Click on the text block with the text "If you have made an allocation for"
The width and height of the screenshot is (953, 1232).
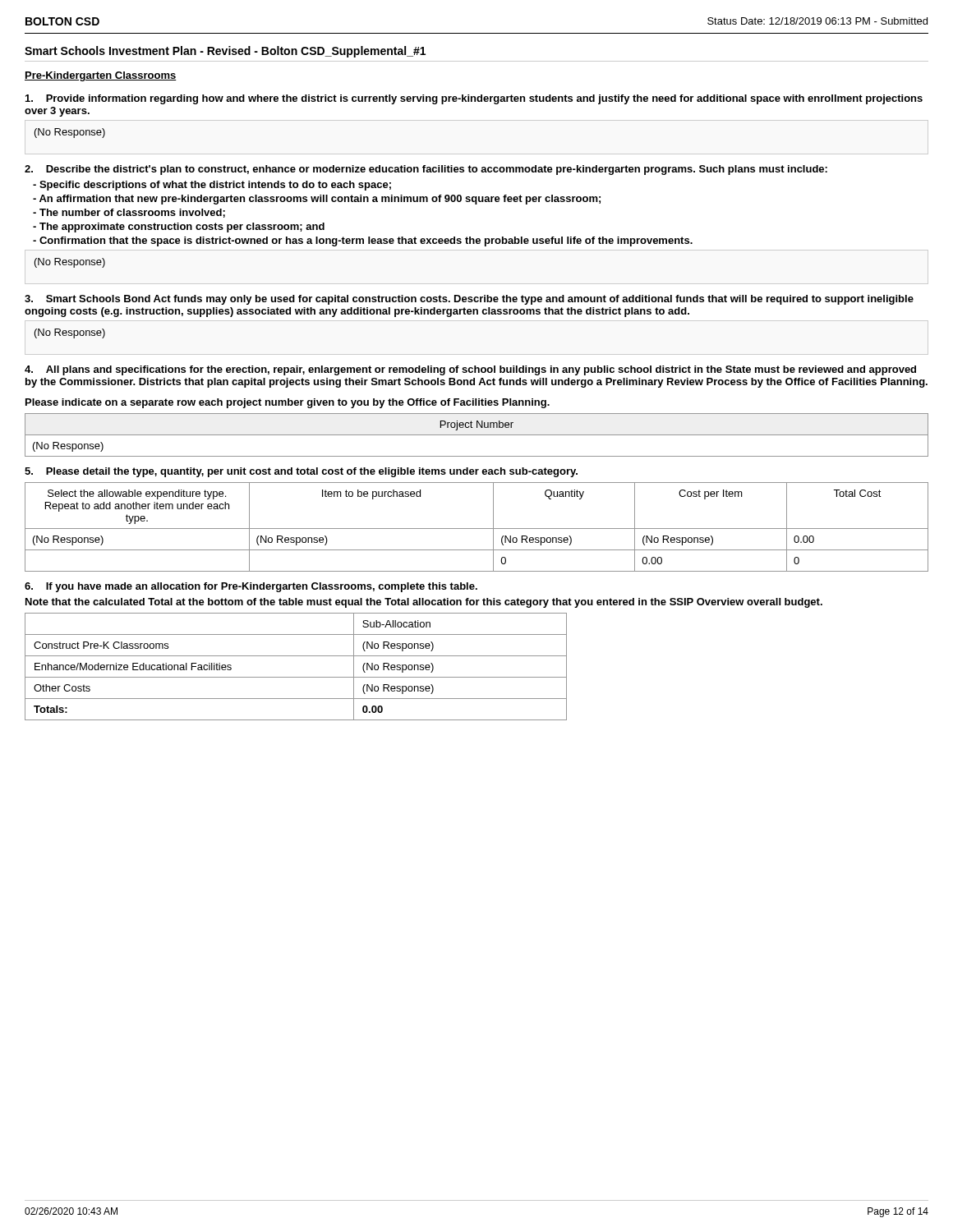click(x=251, y=586)
